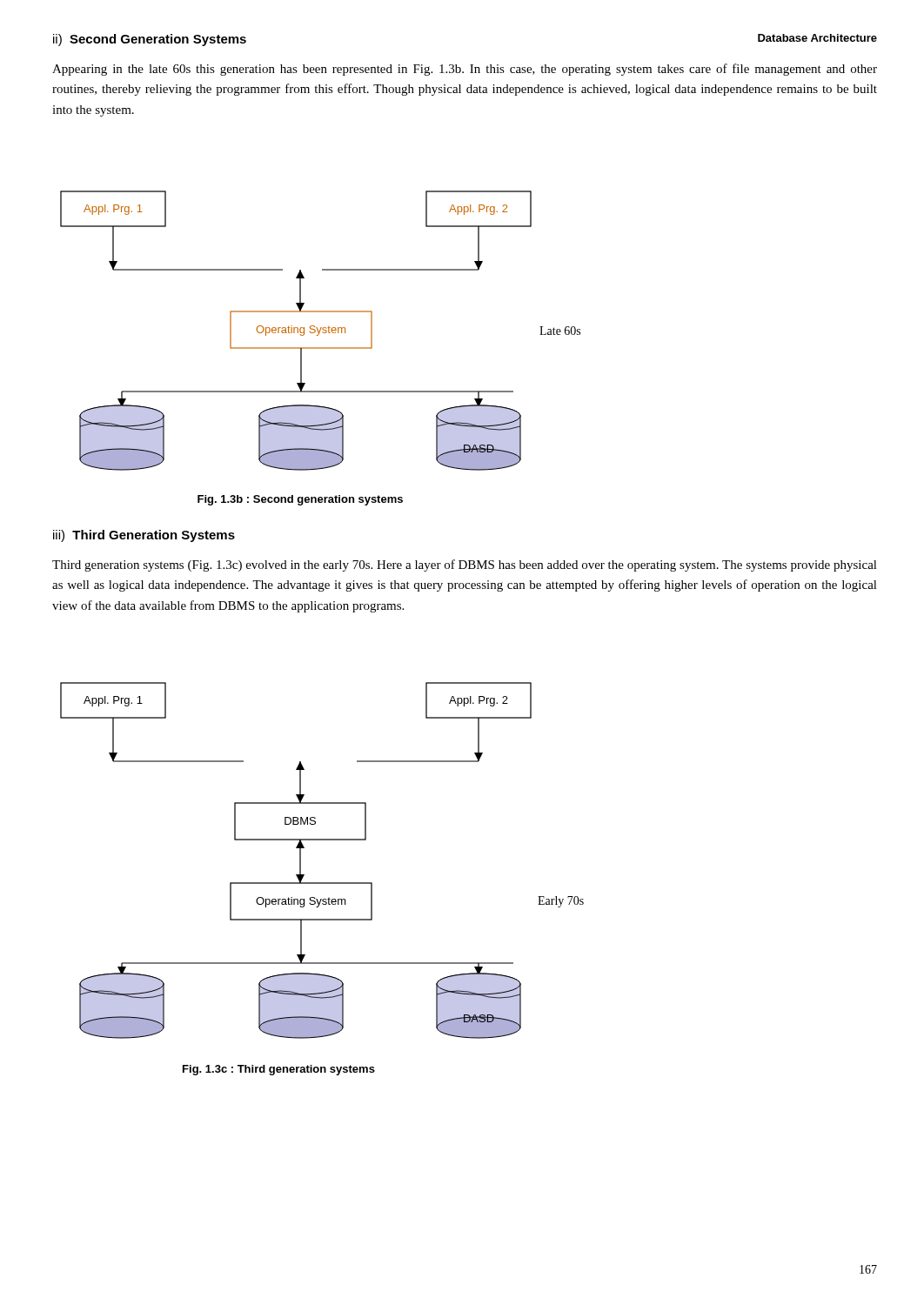Click on the caption containing "Fig. 1.3c : Third generation systems"
924x1305 pixels.
point(278,1069)
